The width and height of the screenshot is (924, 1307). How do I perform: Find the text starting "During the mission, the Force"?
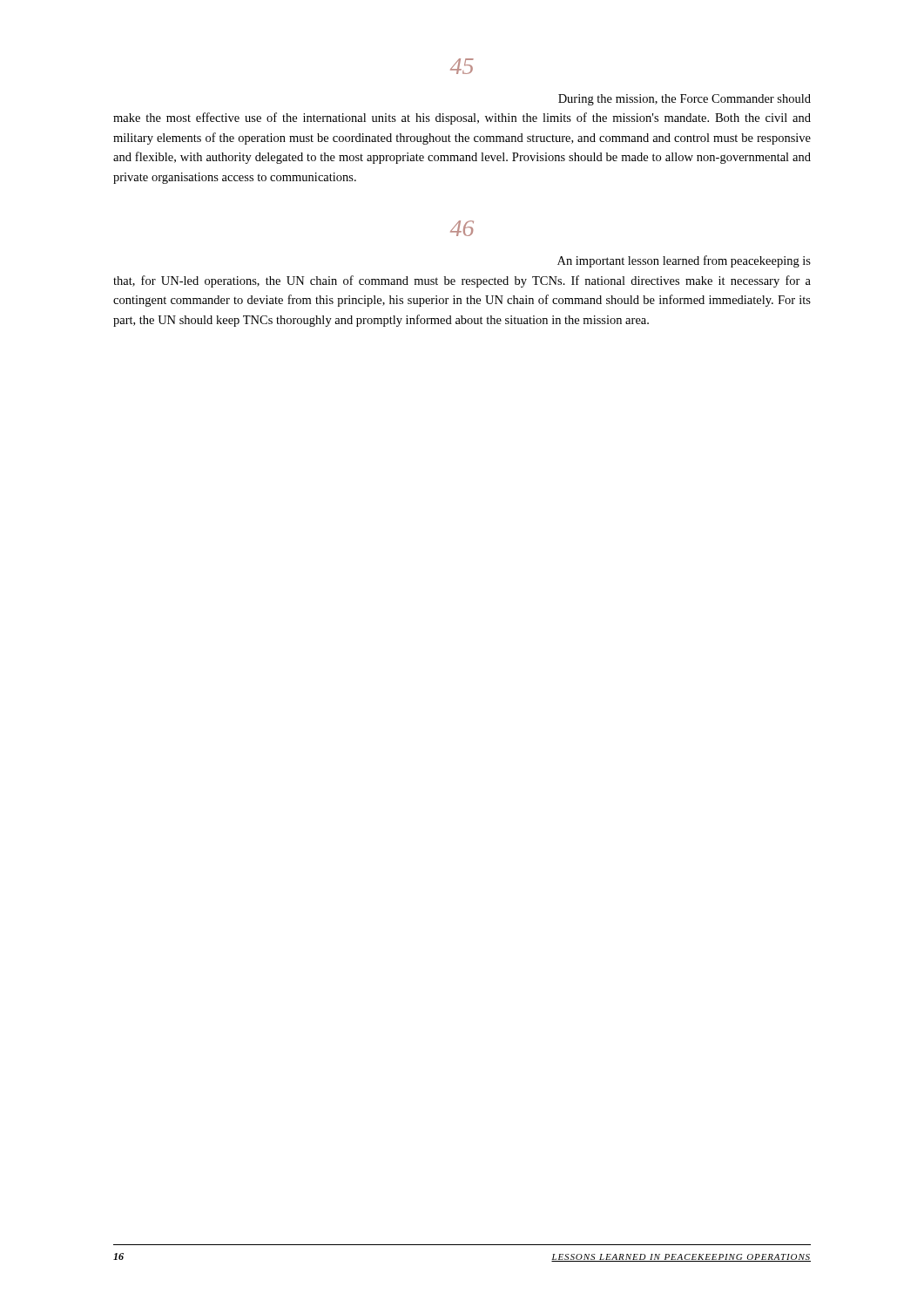click(x=462, y=136)
